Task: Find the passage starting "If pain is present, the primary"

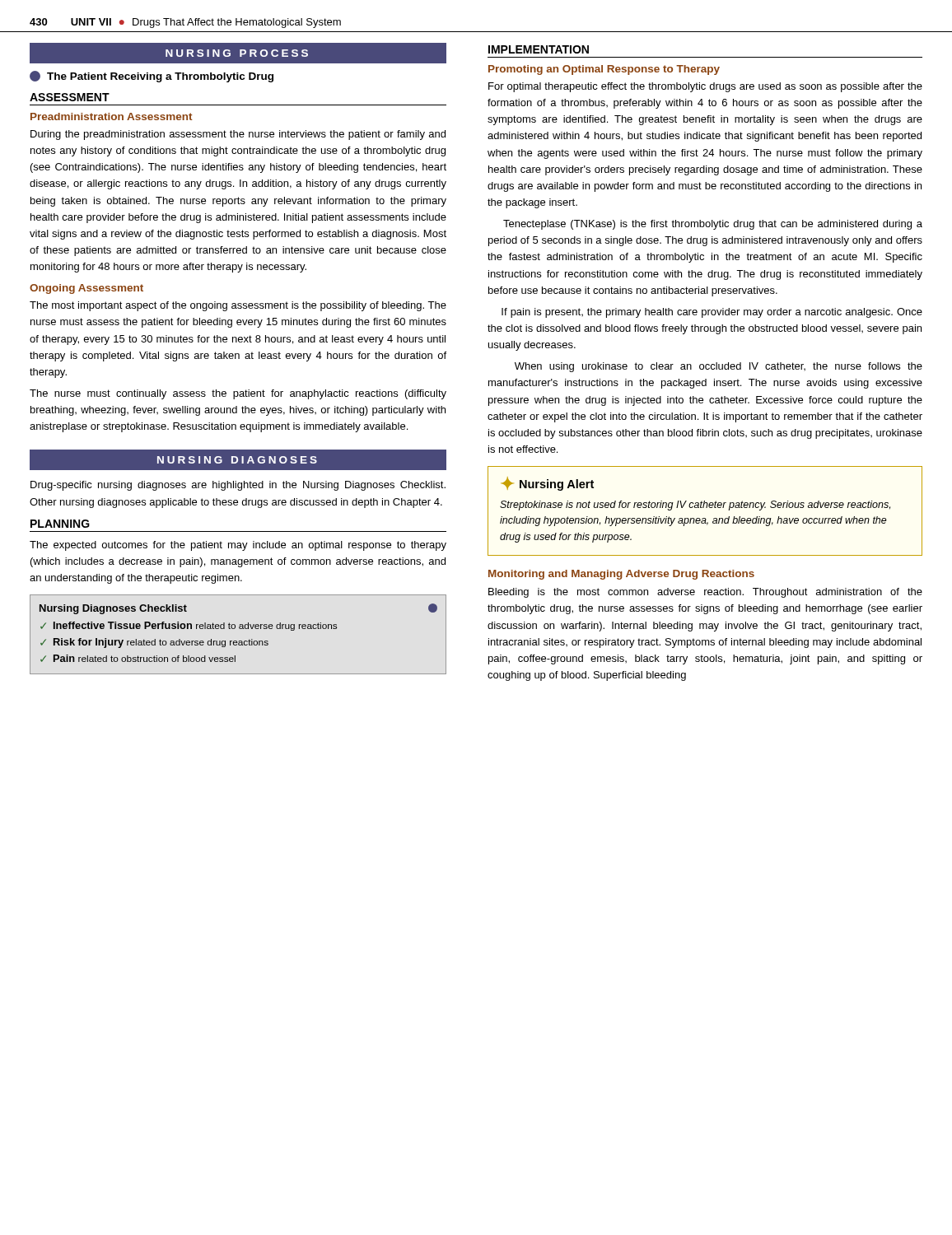Action: 705,328
